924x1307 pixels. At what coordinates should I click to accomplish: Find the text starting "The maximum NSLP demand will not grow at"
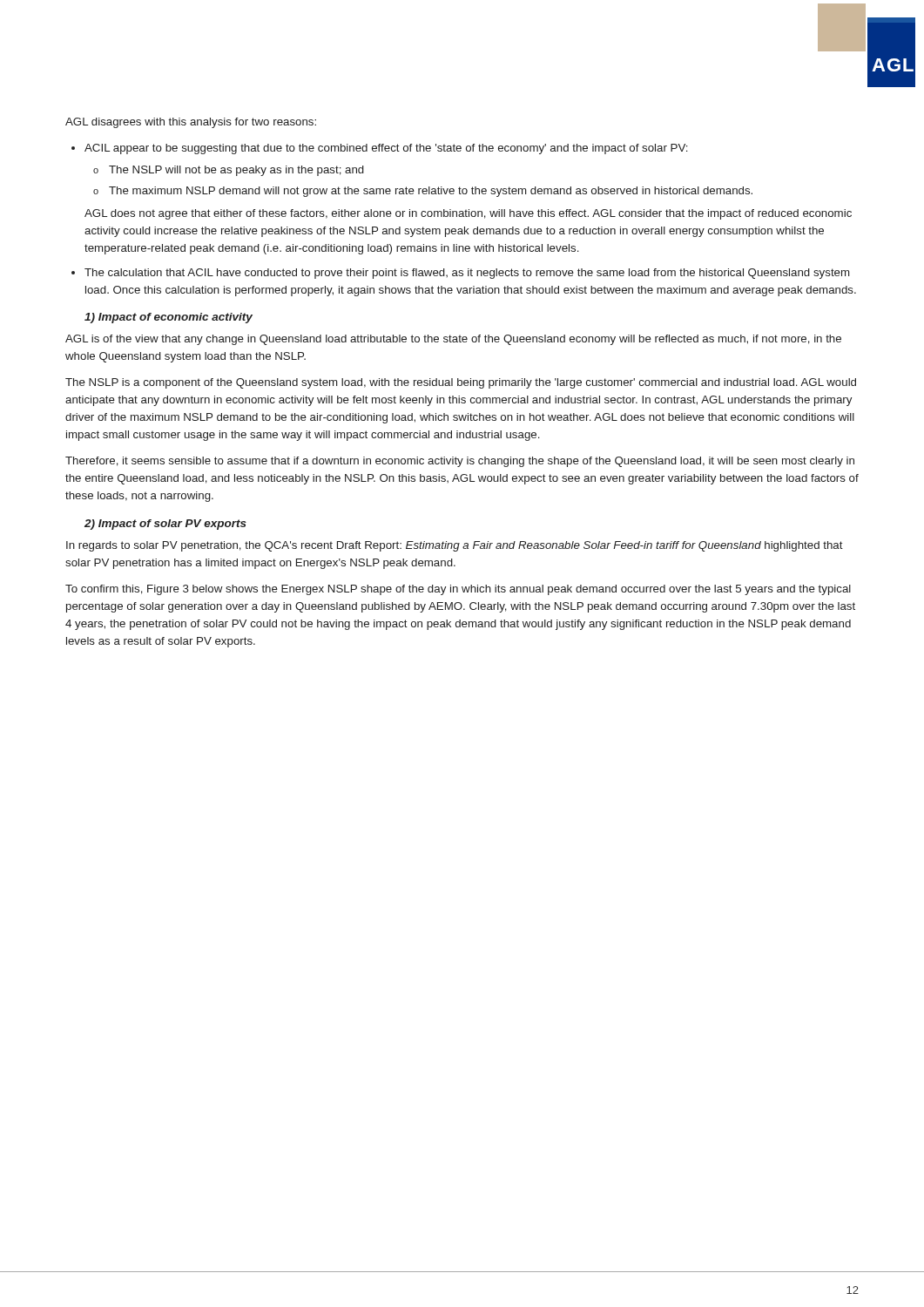(x=431, y=190)
